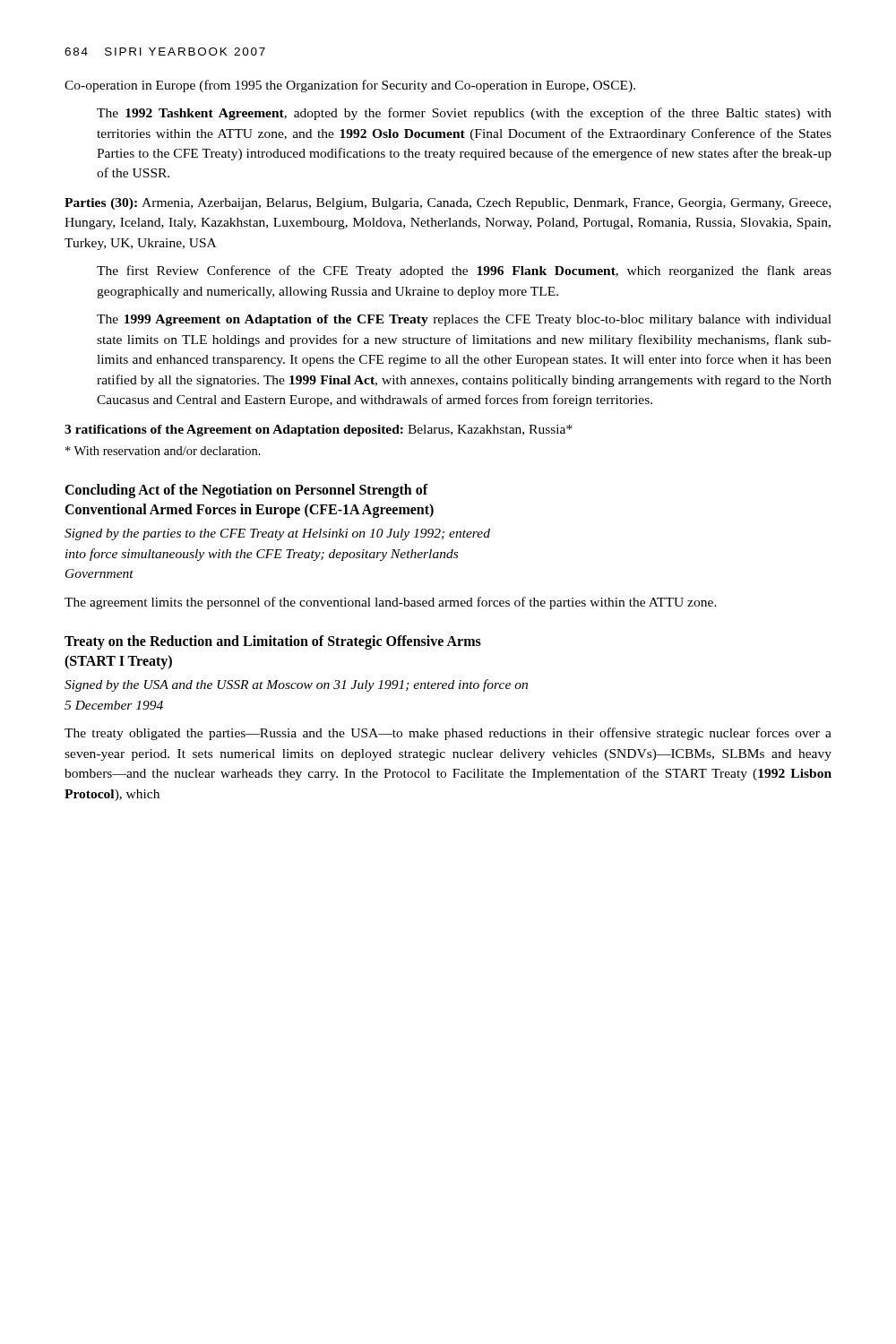Viewport: 896px width, 1344px height.
Task: Locate the block of text that opens with "3 ratifications of the"
Action: [319, 428]
